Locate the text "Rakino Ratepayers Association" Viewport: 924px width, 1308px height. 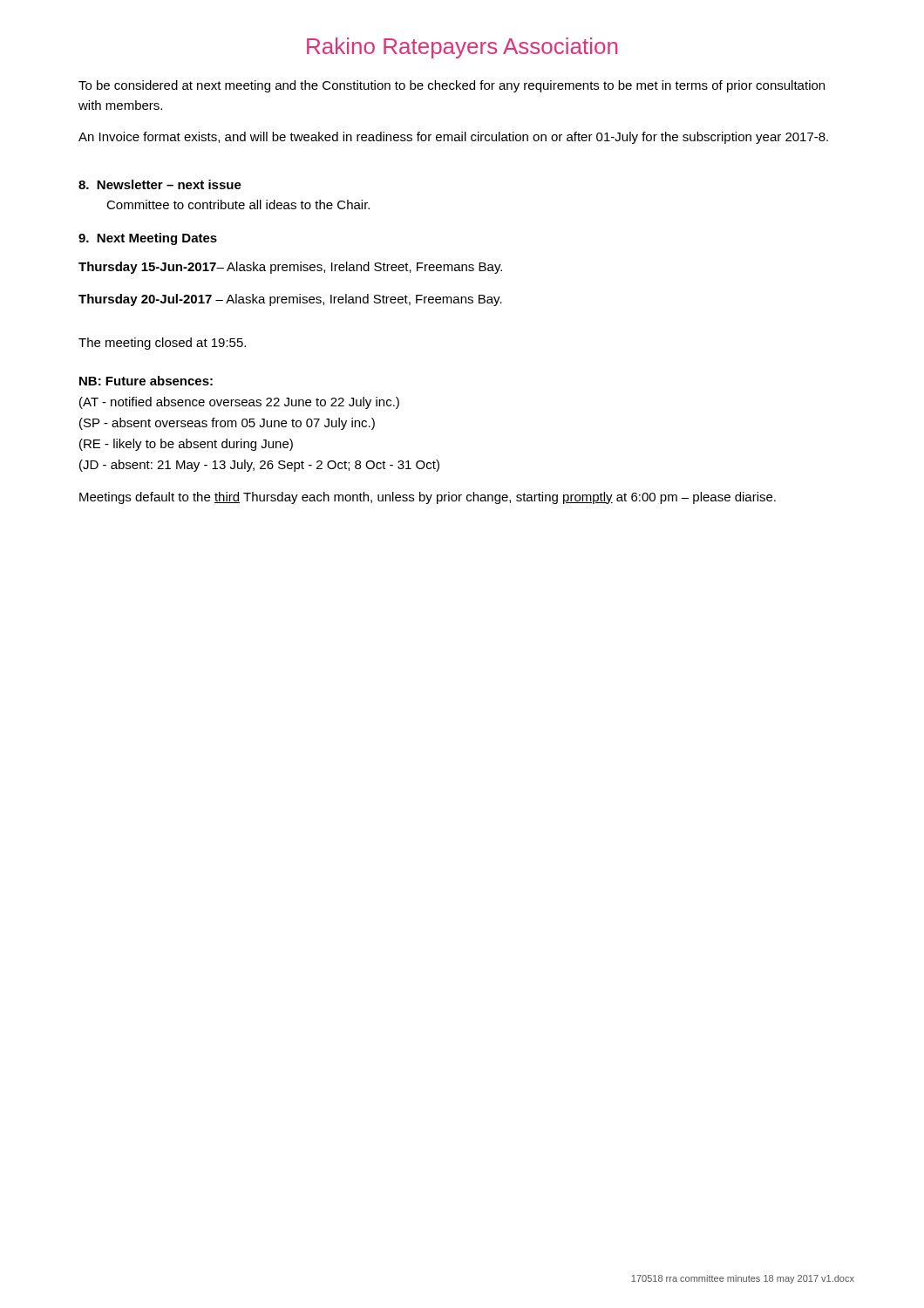pos(462,46)
